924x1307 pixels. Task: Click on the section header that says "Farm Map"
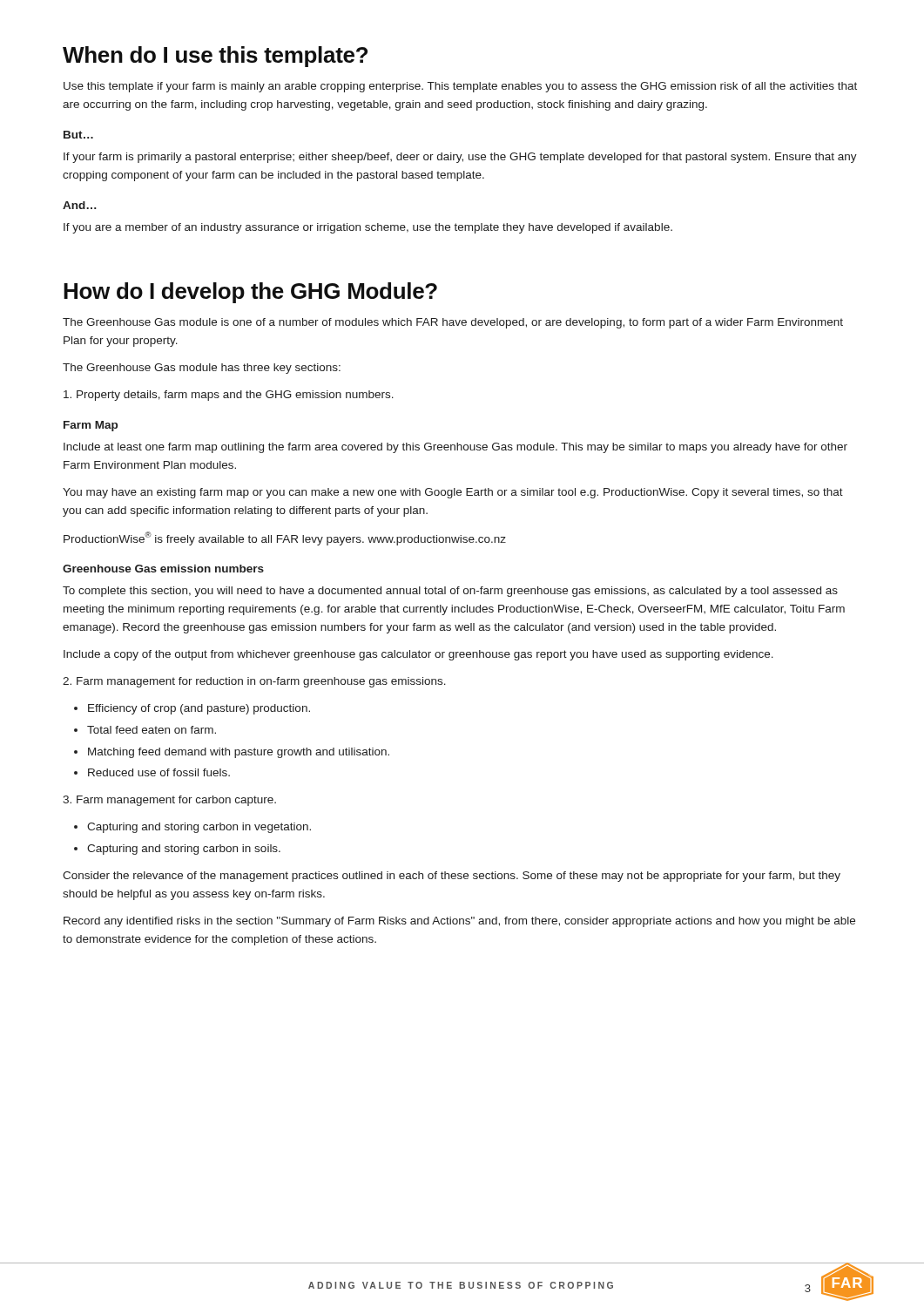tap(91, 426)
